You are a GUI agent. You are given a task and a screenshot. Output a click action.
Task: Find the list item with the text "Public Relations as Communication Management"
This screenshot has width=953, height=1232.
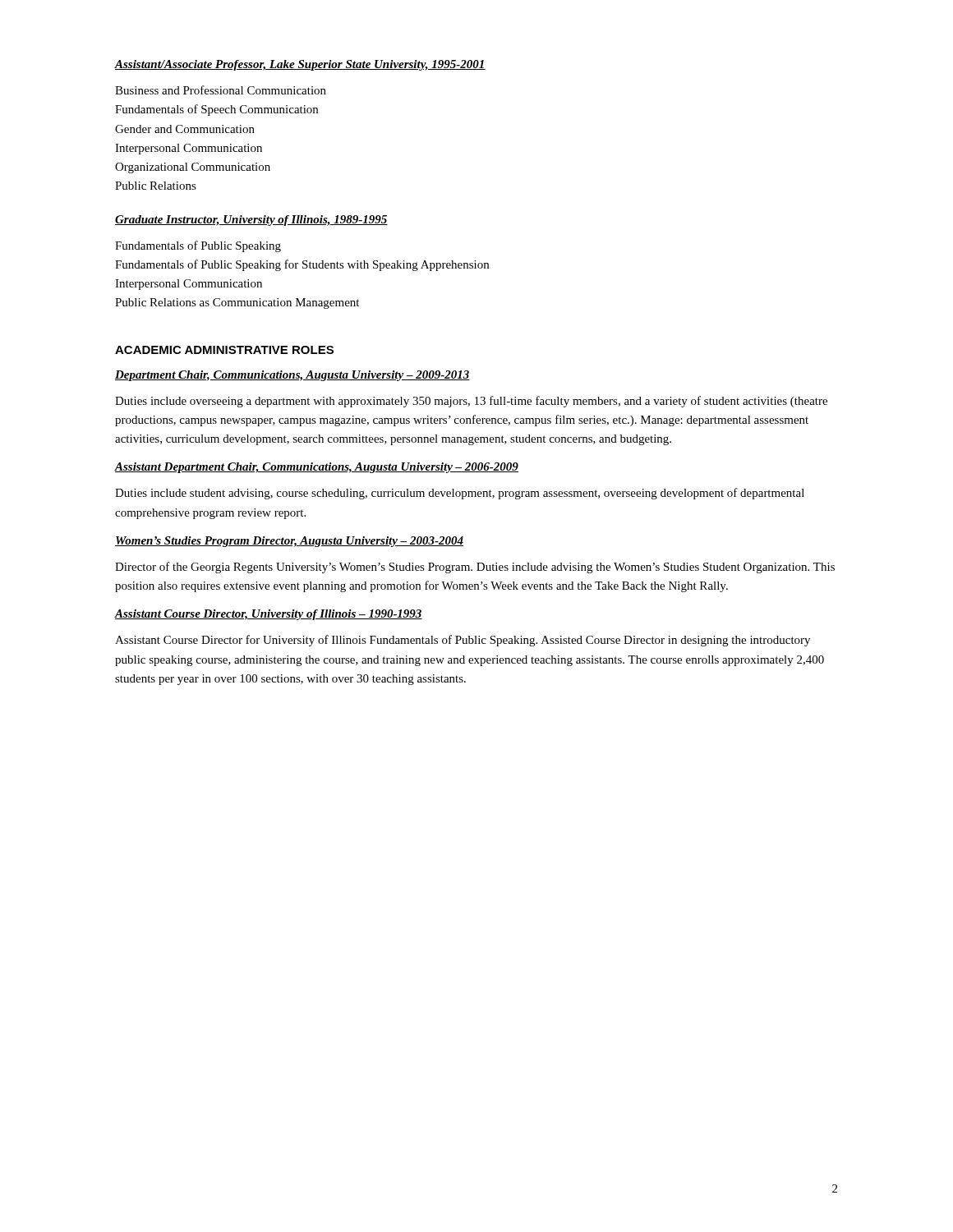(x=237, y=302)
